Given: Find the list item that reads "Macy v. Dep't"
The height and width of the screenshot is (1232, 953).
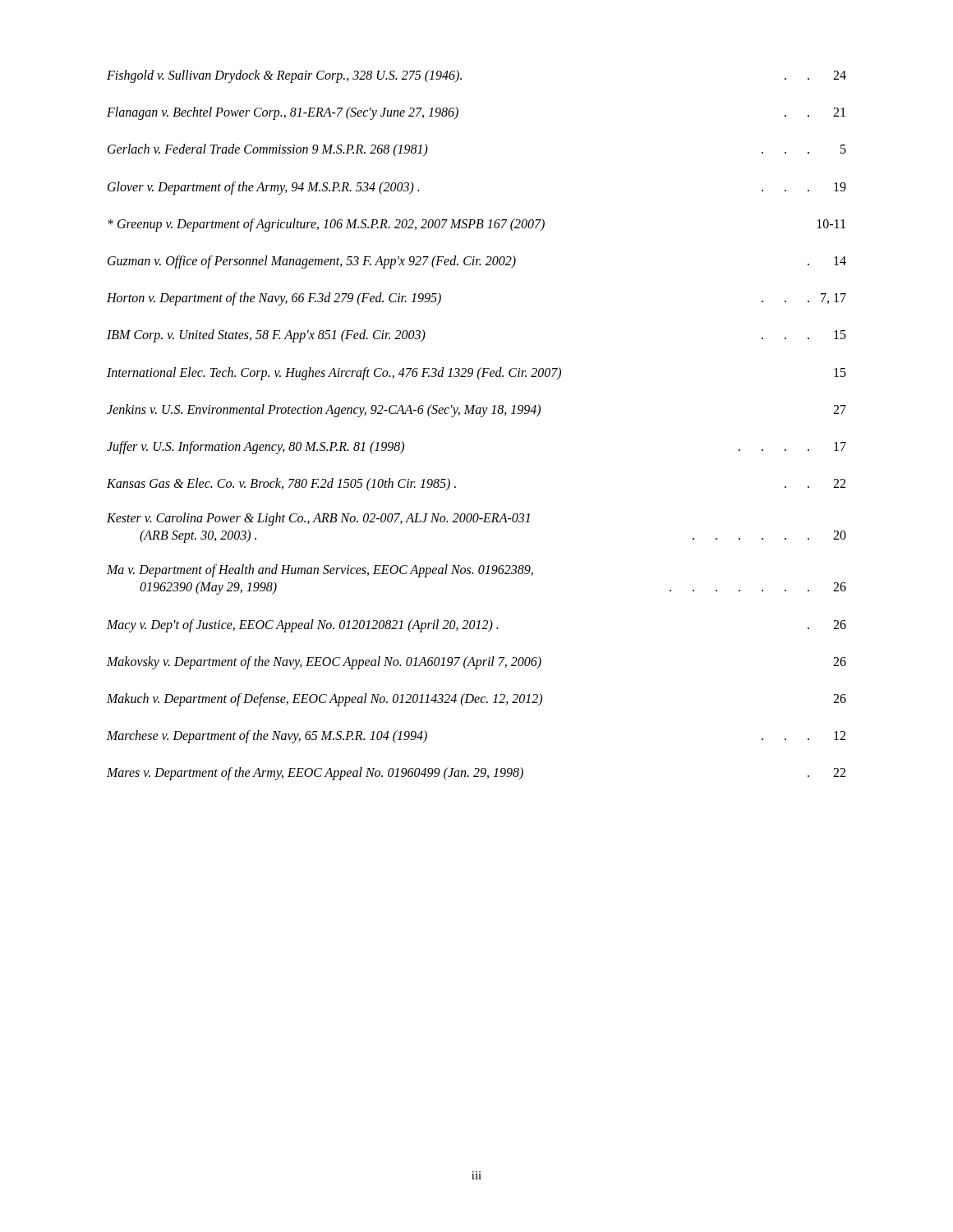Looking at the screenshot, I should (476, 624).
